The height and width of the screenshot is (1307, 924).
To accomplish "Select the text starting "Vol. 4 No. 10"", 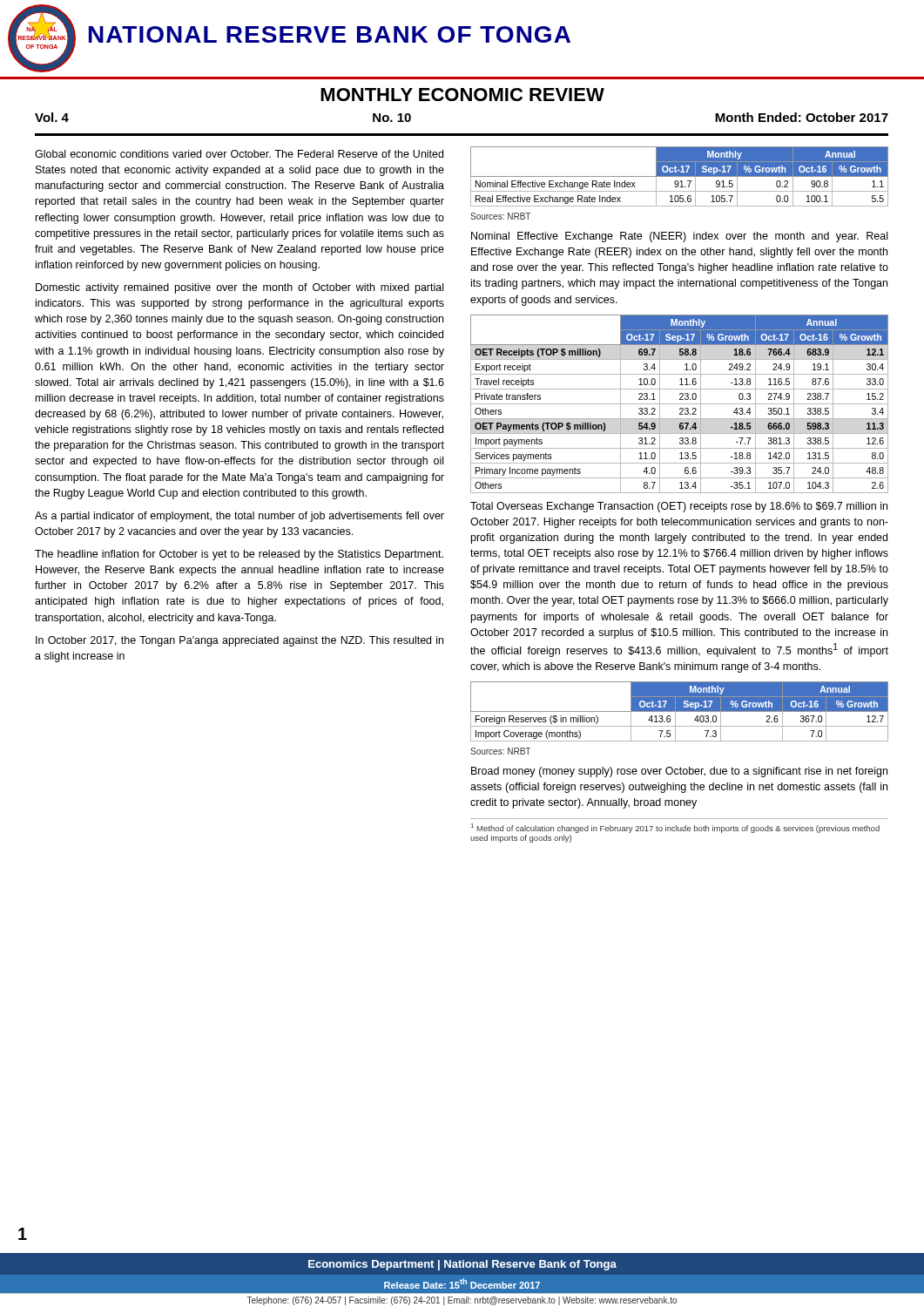I will (52, 117).
